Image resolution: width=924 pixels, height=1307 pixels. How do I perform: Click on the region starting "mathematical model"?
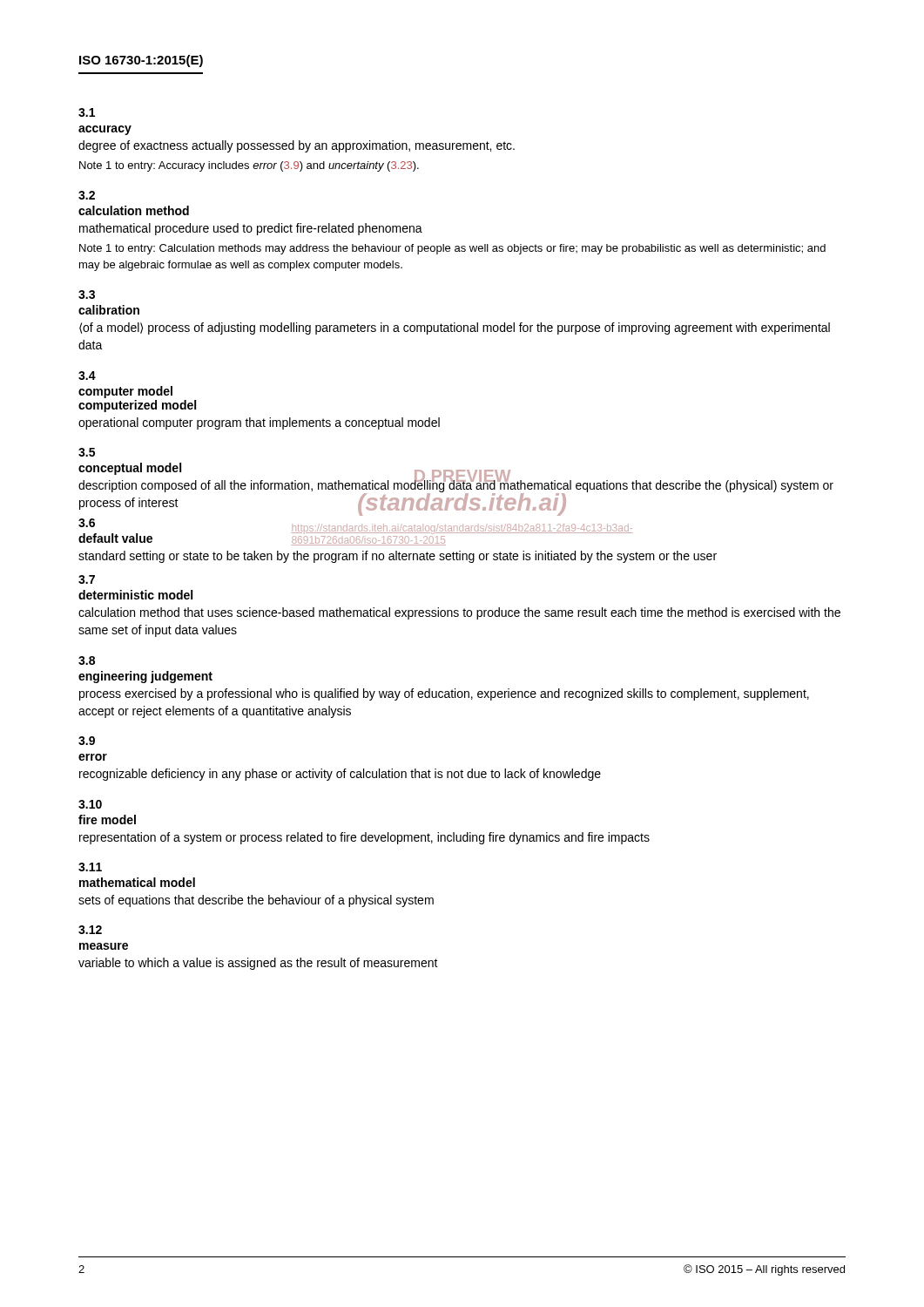pyautogui.click(x=137, y=882)
